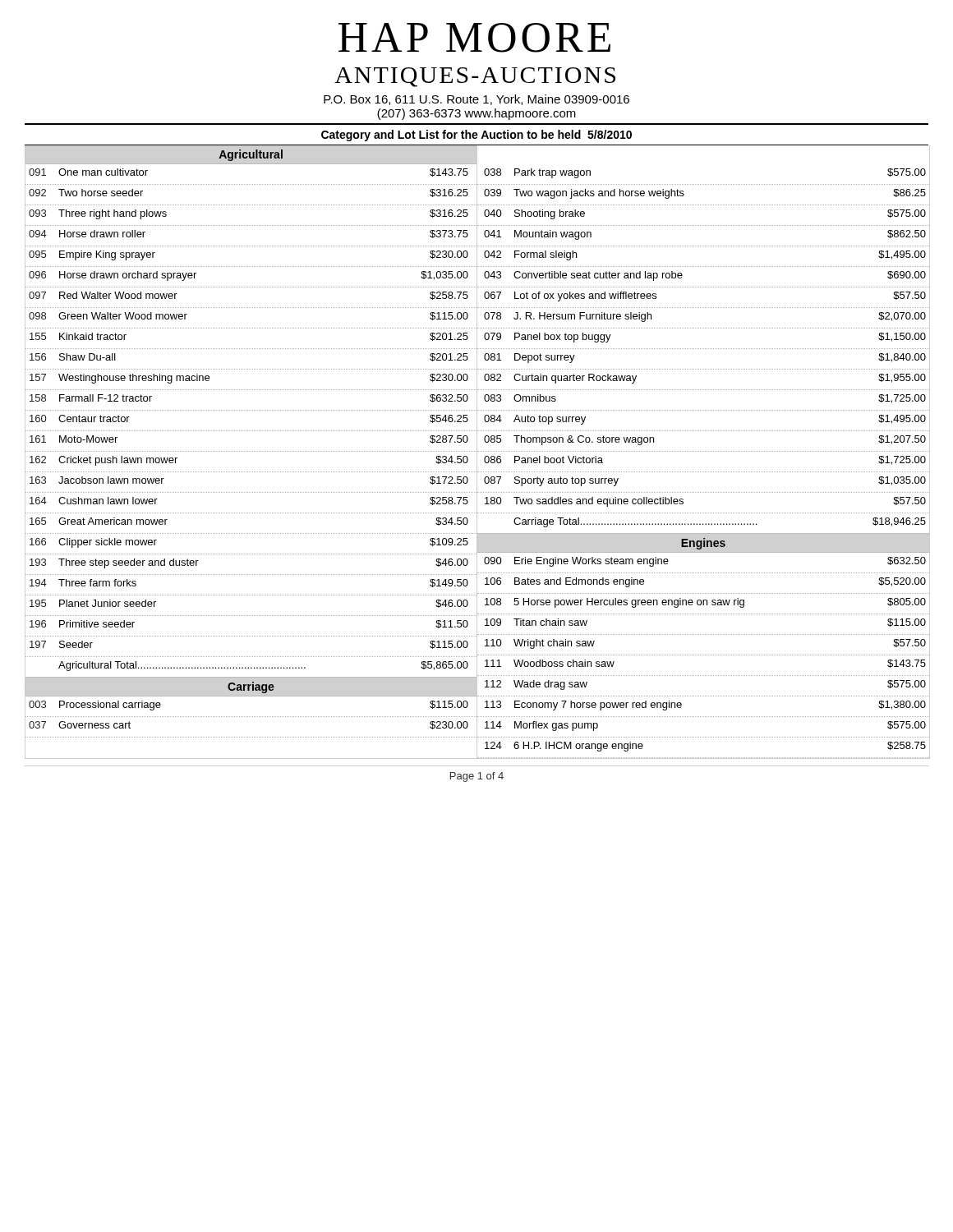Screen dimensions: 1232x953
Task: Locate the table with the text "Agricultural 091 One"
Action: [x=477, y=452]
